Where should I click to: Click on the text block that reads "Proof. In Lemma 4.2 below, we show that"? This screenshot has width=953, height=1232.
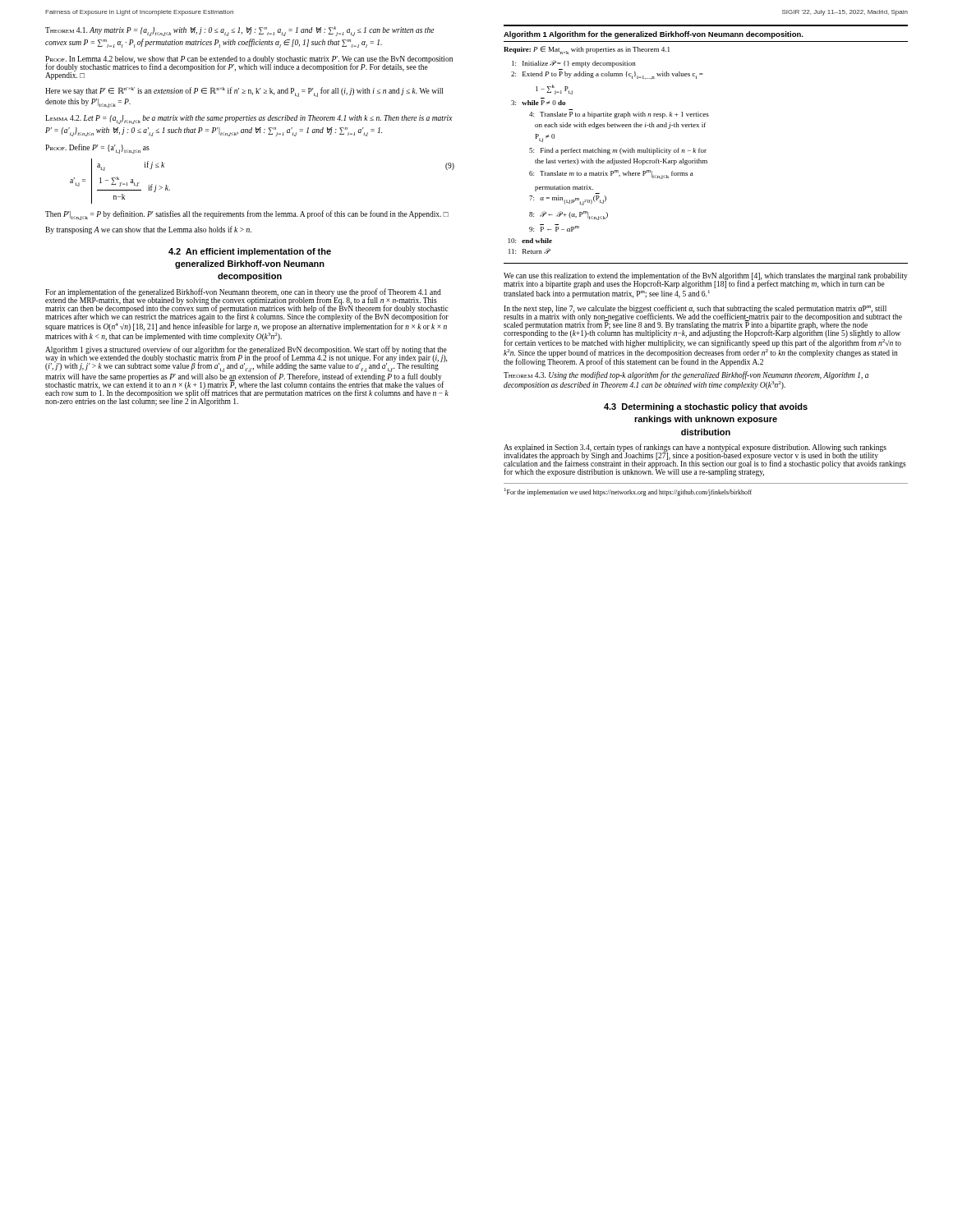click(x=249, y=67)
